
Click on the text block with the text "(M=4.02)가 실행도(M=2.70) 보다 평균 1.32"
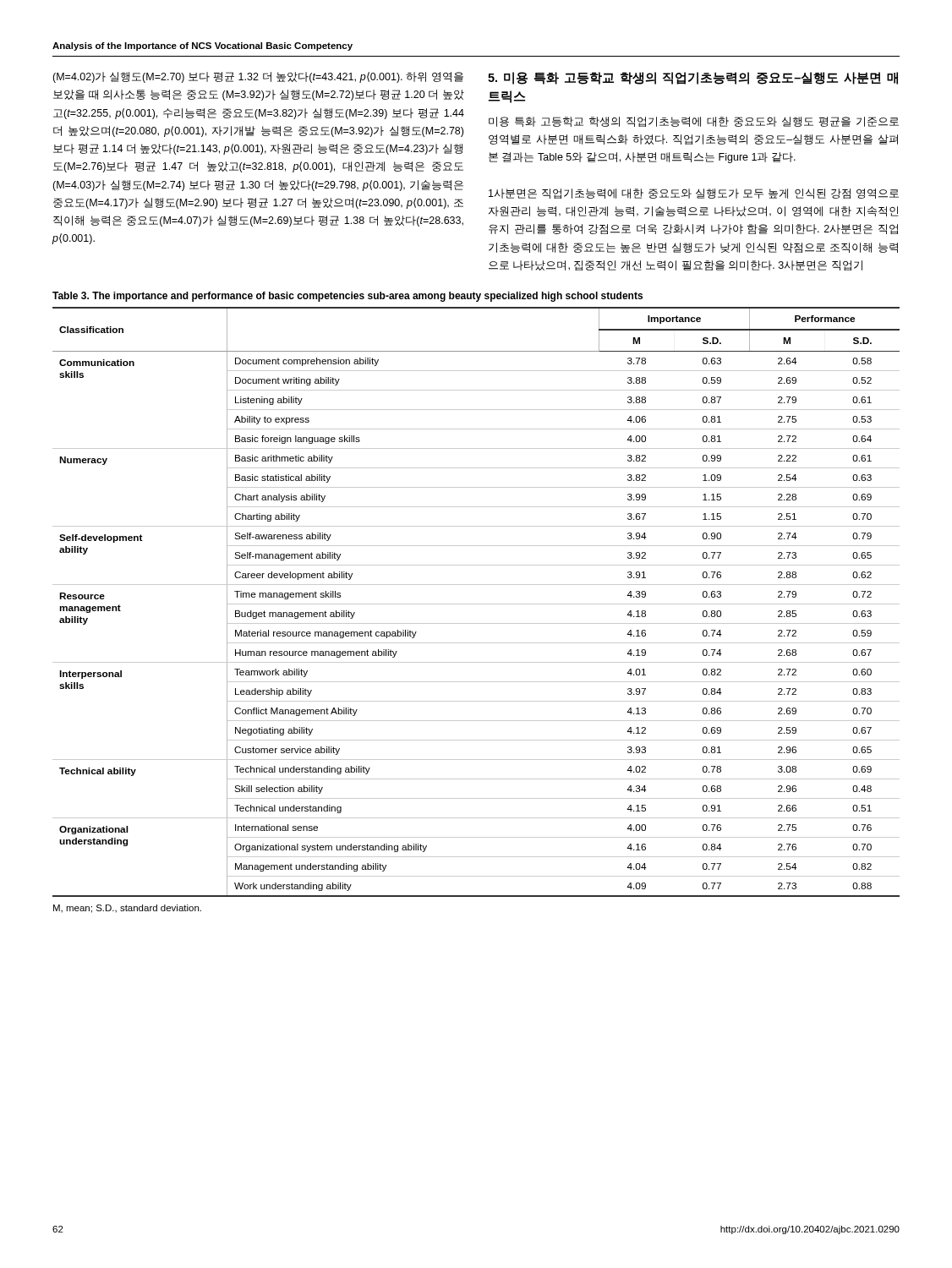[x=258, y=158]
